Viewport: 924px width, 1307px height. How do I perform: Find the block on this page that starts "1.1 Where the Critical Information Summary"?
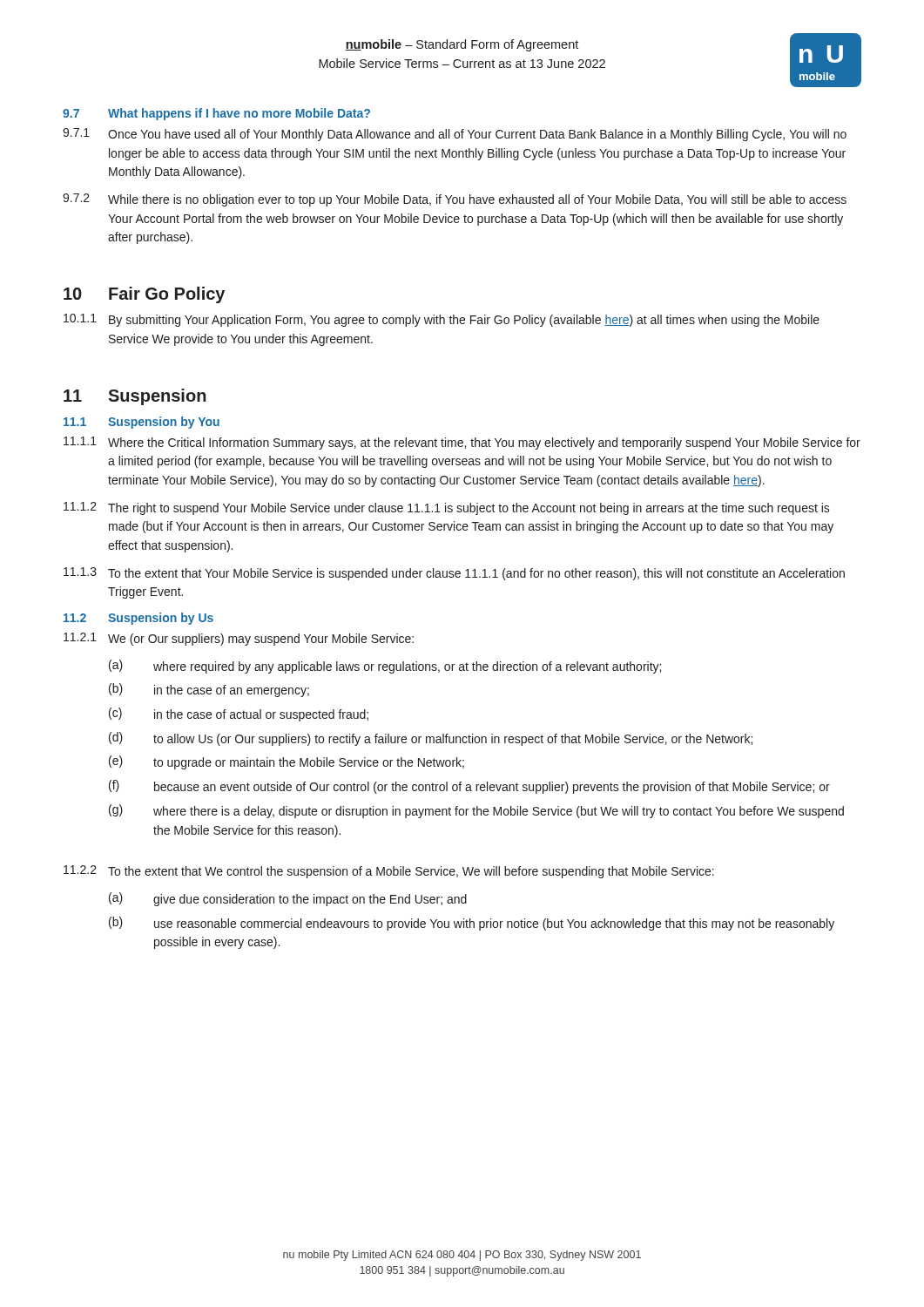pyautogui.click(x=462, y=462)
